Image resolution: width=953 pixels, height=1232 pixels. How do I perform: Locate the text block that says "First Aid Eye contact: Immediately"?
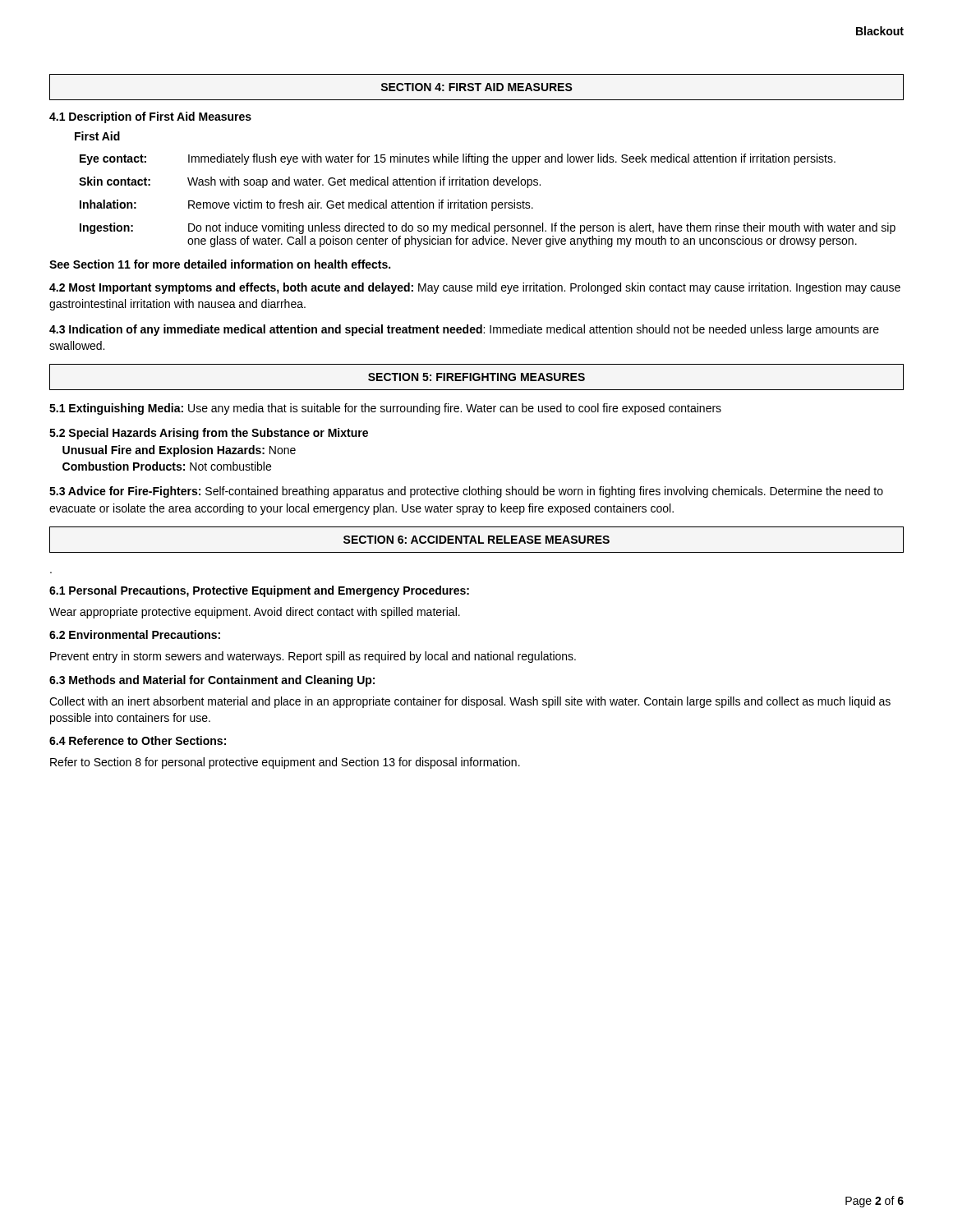coord(489,190)
